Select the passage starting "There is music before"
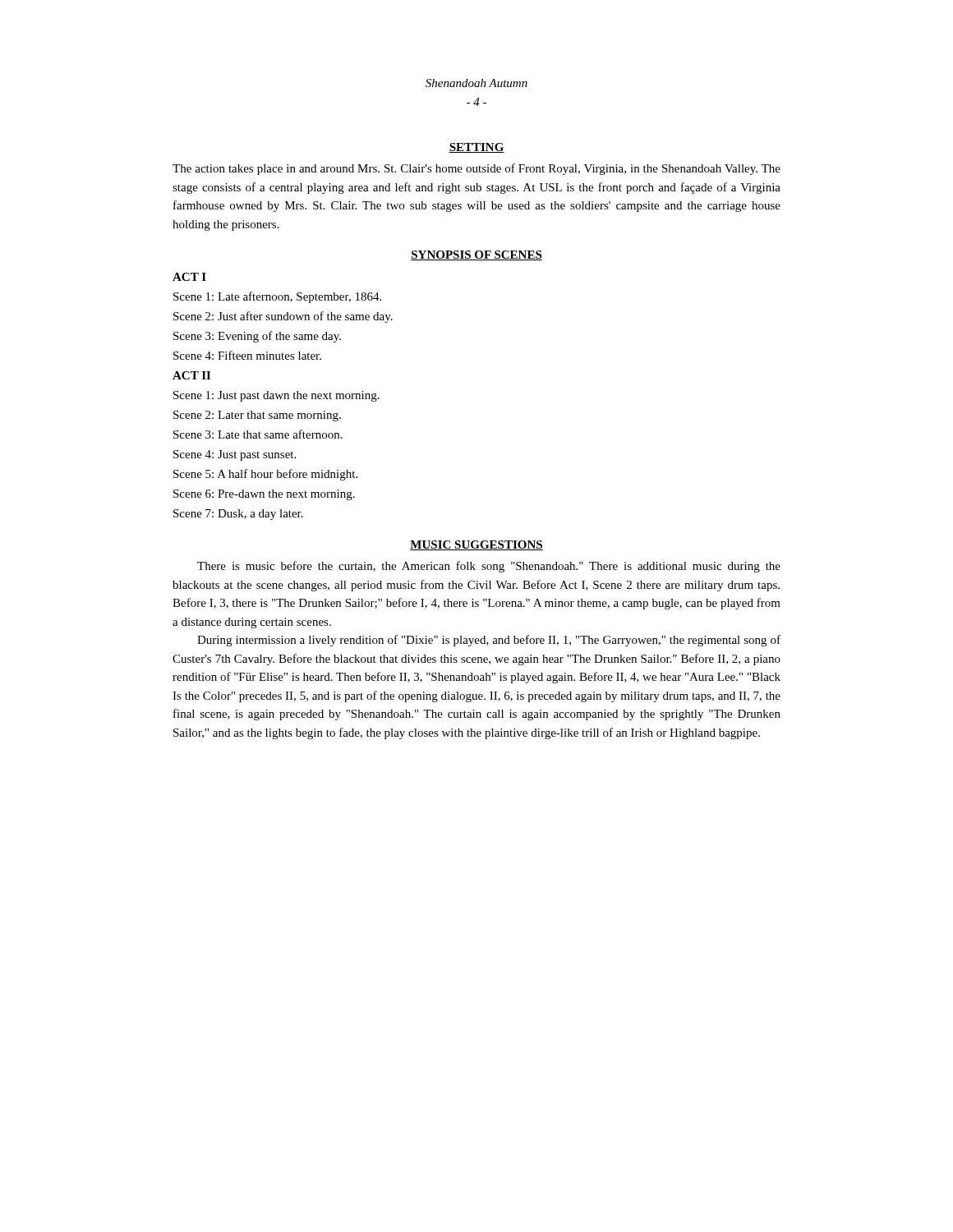953x1232 pixels. pos(476,649)
